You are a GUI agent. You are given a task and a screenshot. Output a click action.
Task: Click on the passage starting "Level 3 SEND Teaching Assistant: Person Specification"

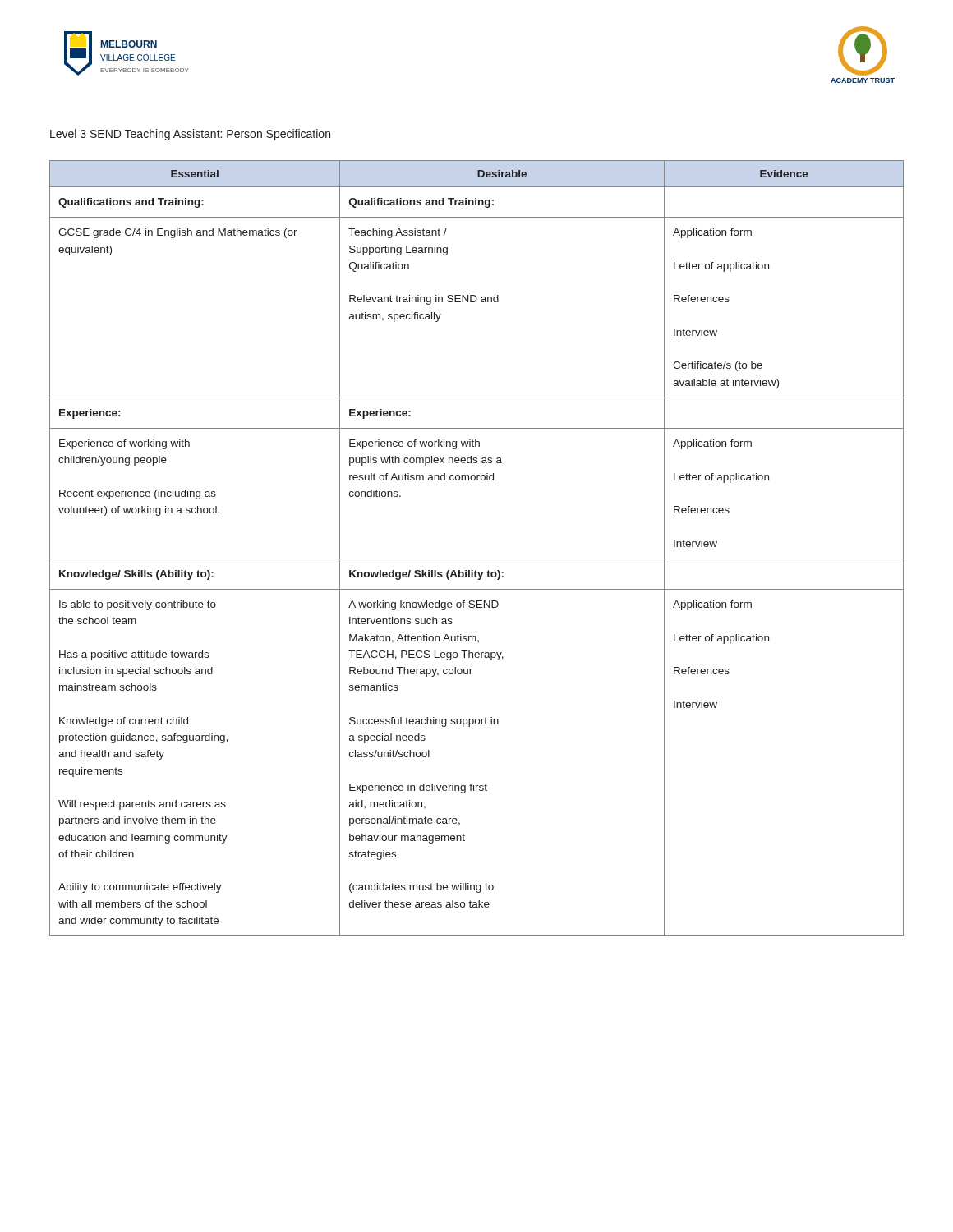tap(190, 134)
